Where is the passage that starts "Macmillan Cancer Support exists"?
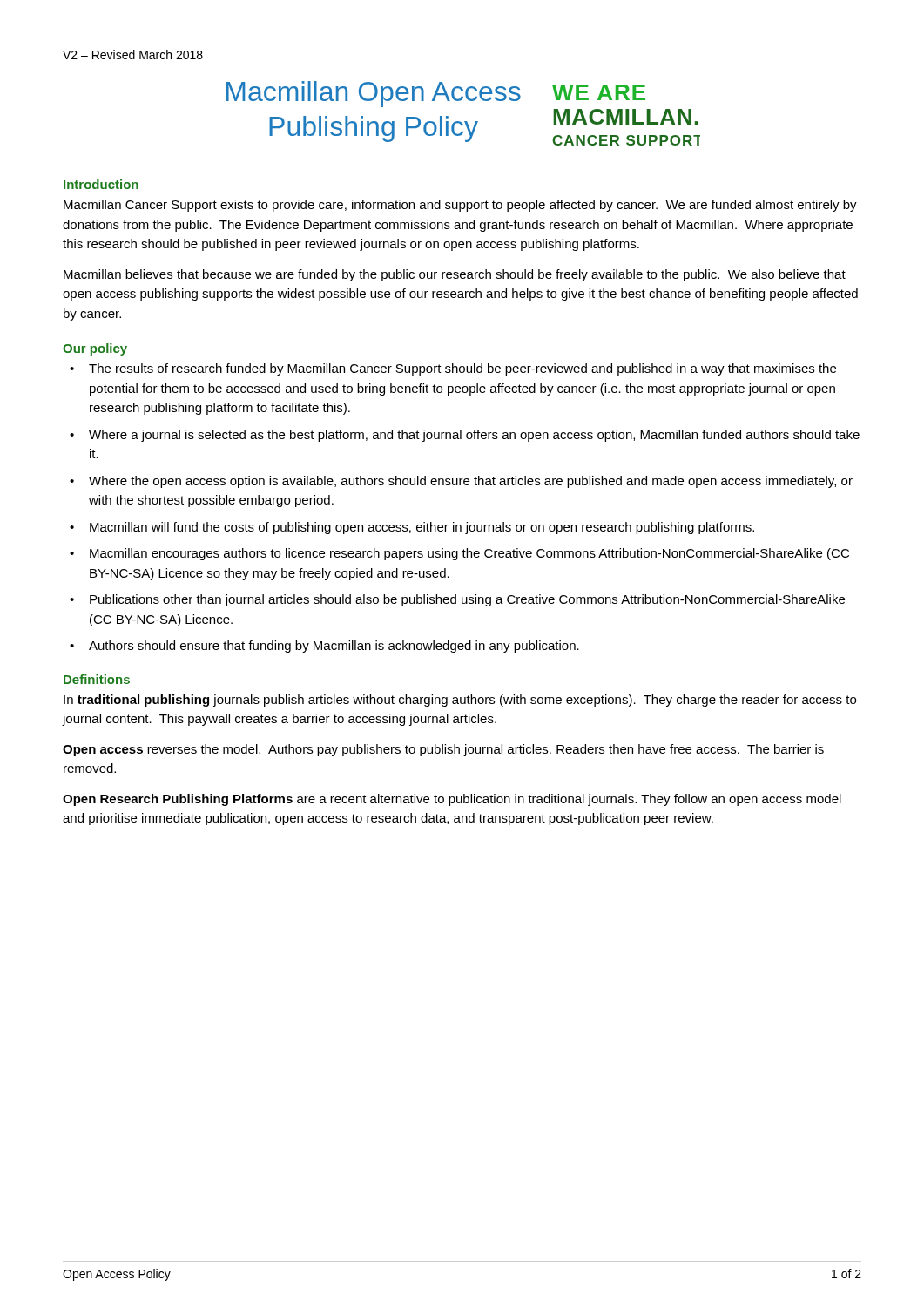Viewport: 924px width, 1307px height. click(x=460, y=224)
